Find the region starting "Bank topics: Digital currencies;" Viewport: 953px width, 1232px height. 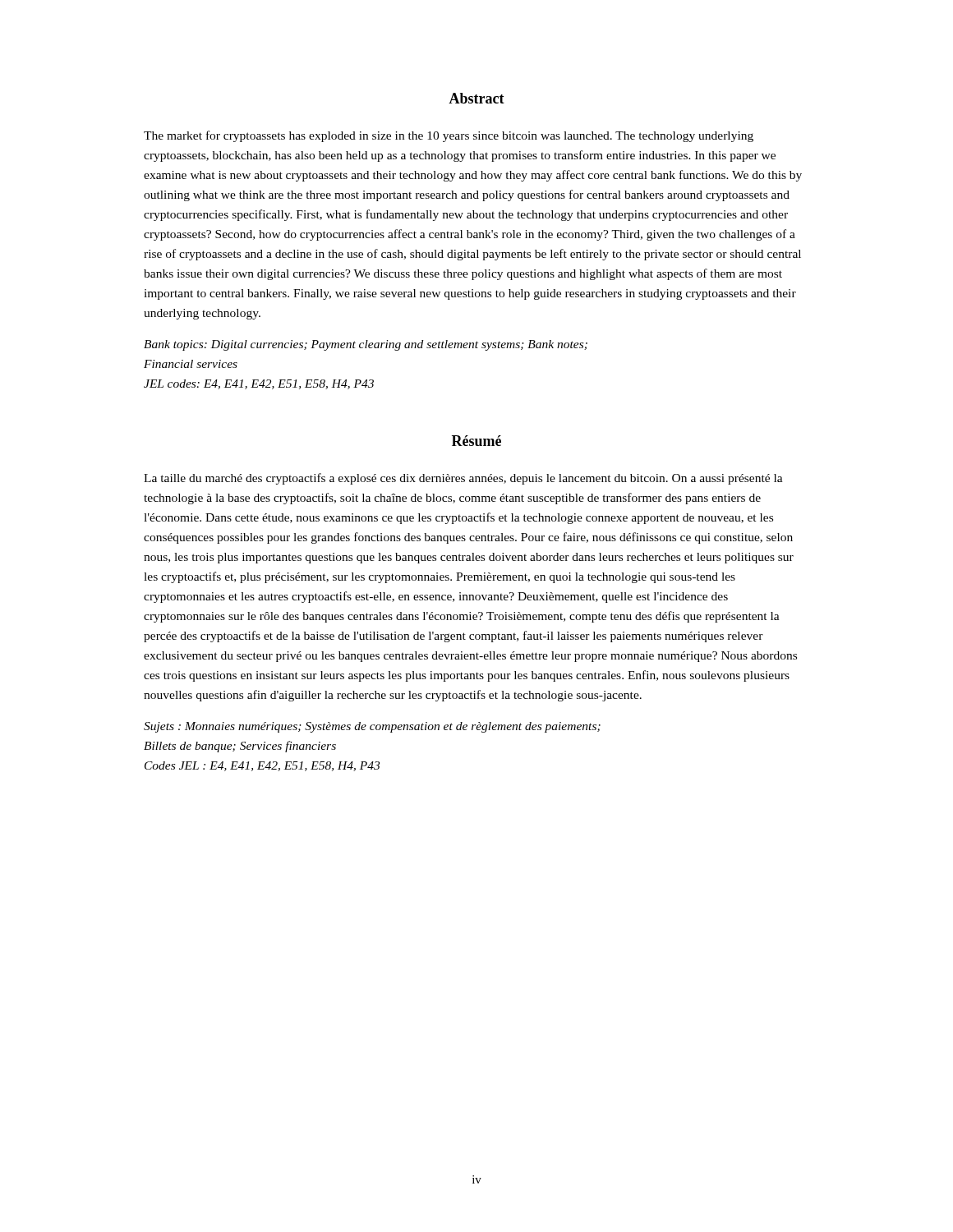click(x=366, y=345)
